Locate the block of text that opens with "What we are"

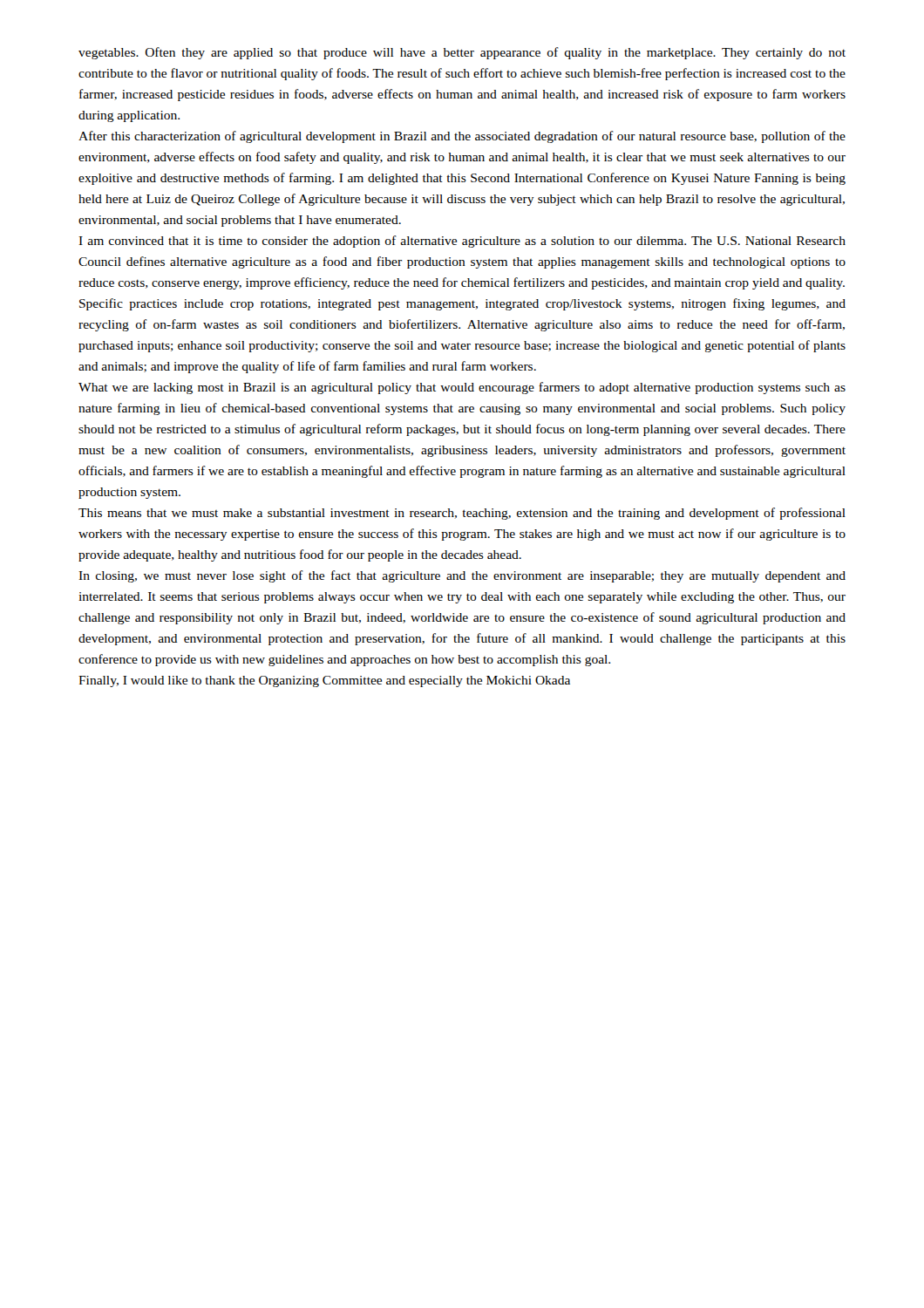point(462,440)
